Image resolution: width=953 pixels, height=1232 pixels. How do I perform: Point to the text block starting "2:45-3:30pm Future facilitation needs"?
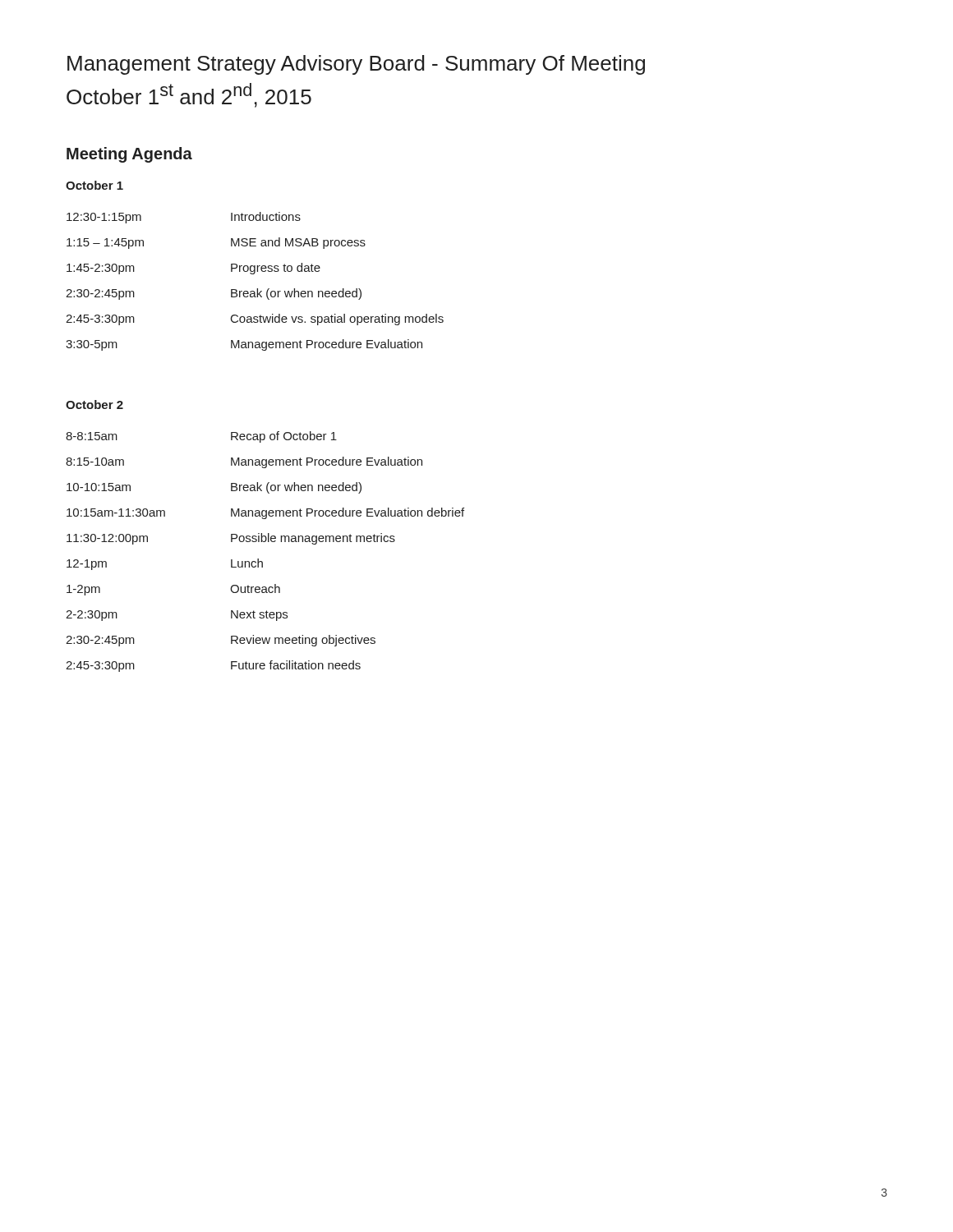pyautogui.click(x=102, y=664)
